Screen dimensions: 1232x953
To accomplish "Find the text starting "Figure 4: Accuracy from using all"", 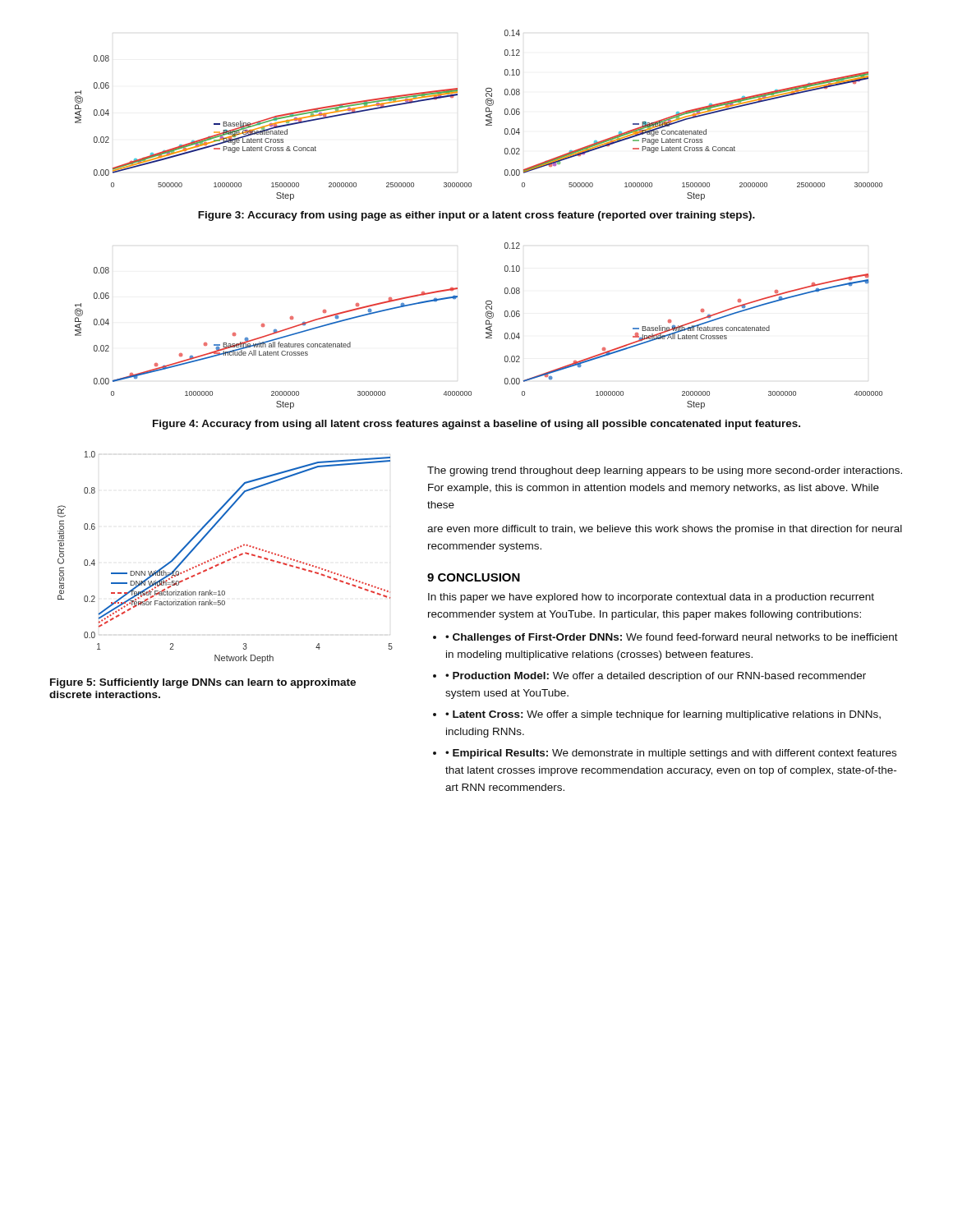I will point(476,423).
